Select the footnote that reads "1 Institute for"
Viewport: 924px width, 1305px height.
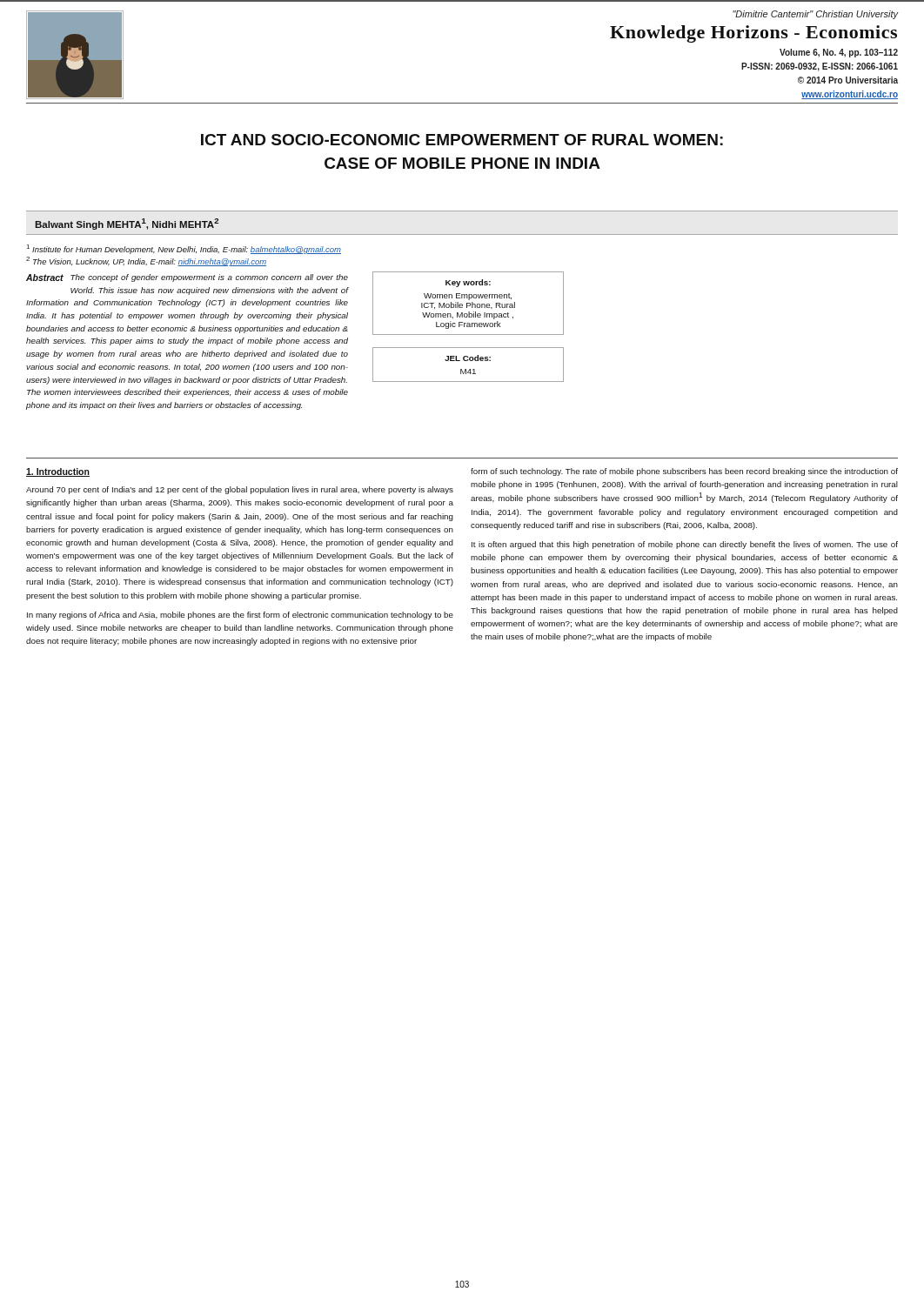[184, 249]
